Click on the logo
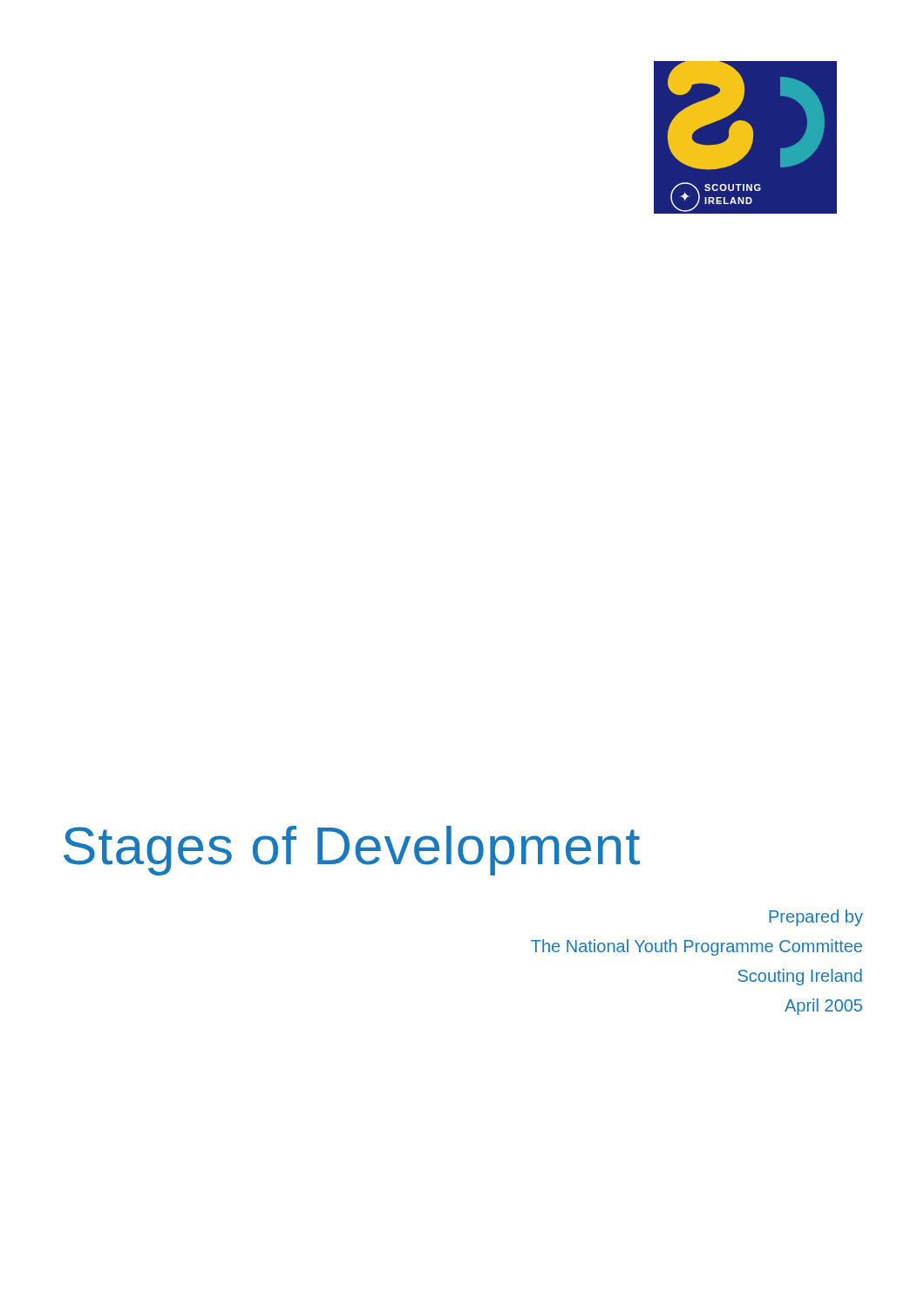The height and width of the screenshot is (1308, 924). [x=745, y=139]
